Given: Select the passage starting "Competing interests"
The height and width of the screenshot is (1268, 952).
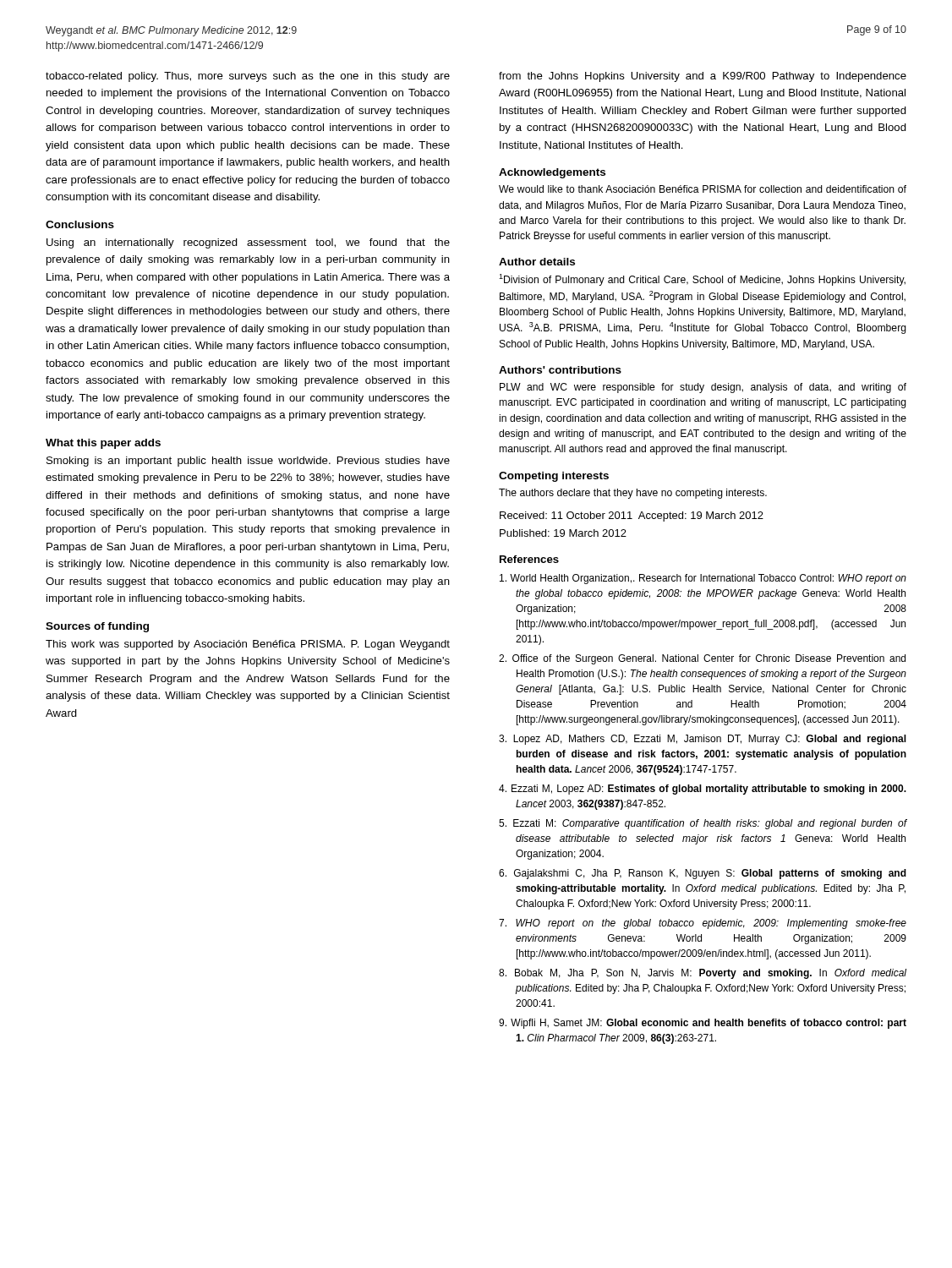Looking at the screenshot, I should tap(554, 475).
